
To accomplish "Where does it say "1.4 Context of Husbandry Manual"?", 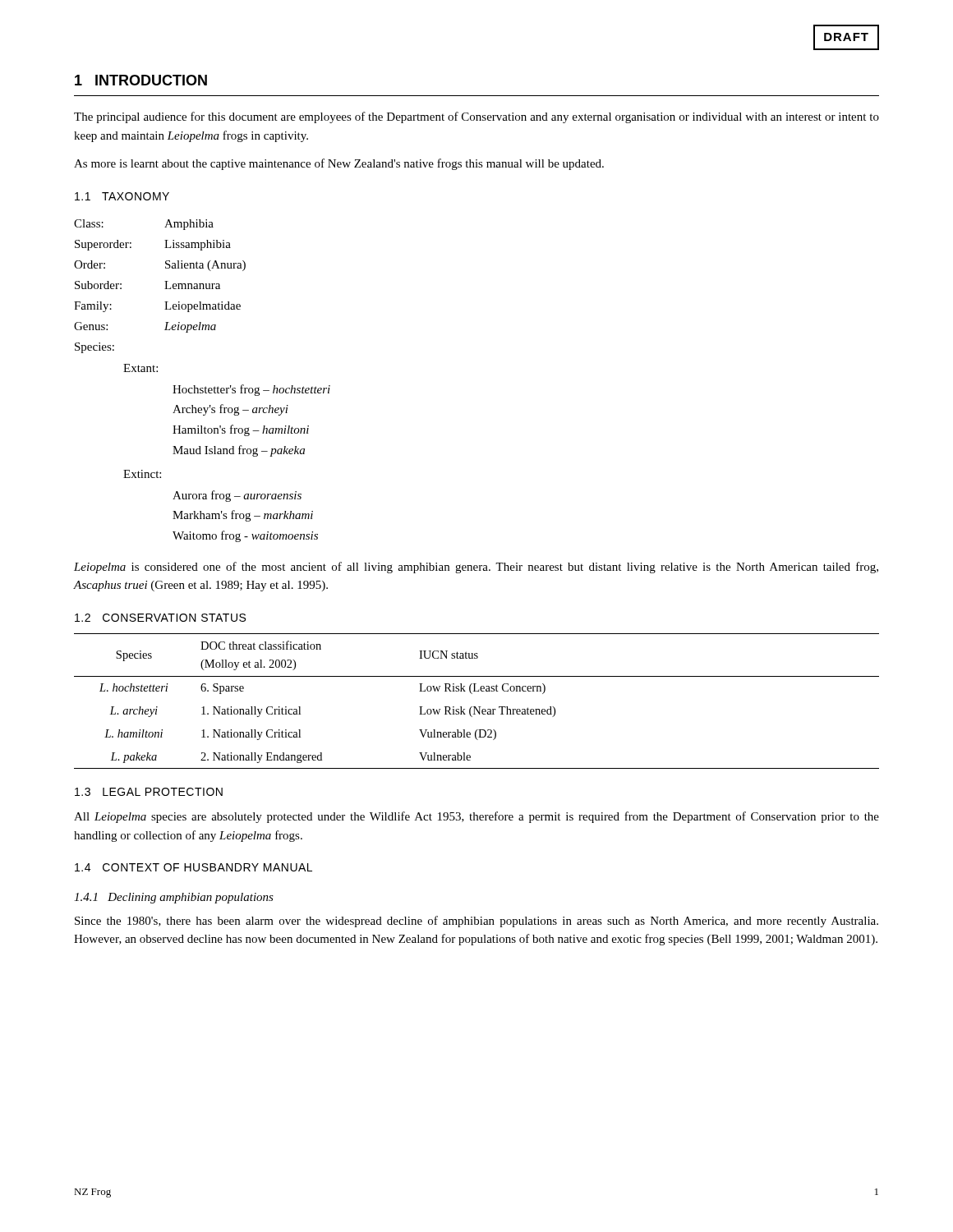I will 193,867.
